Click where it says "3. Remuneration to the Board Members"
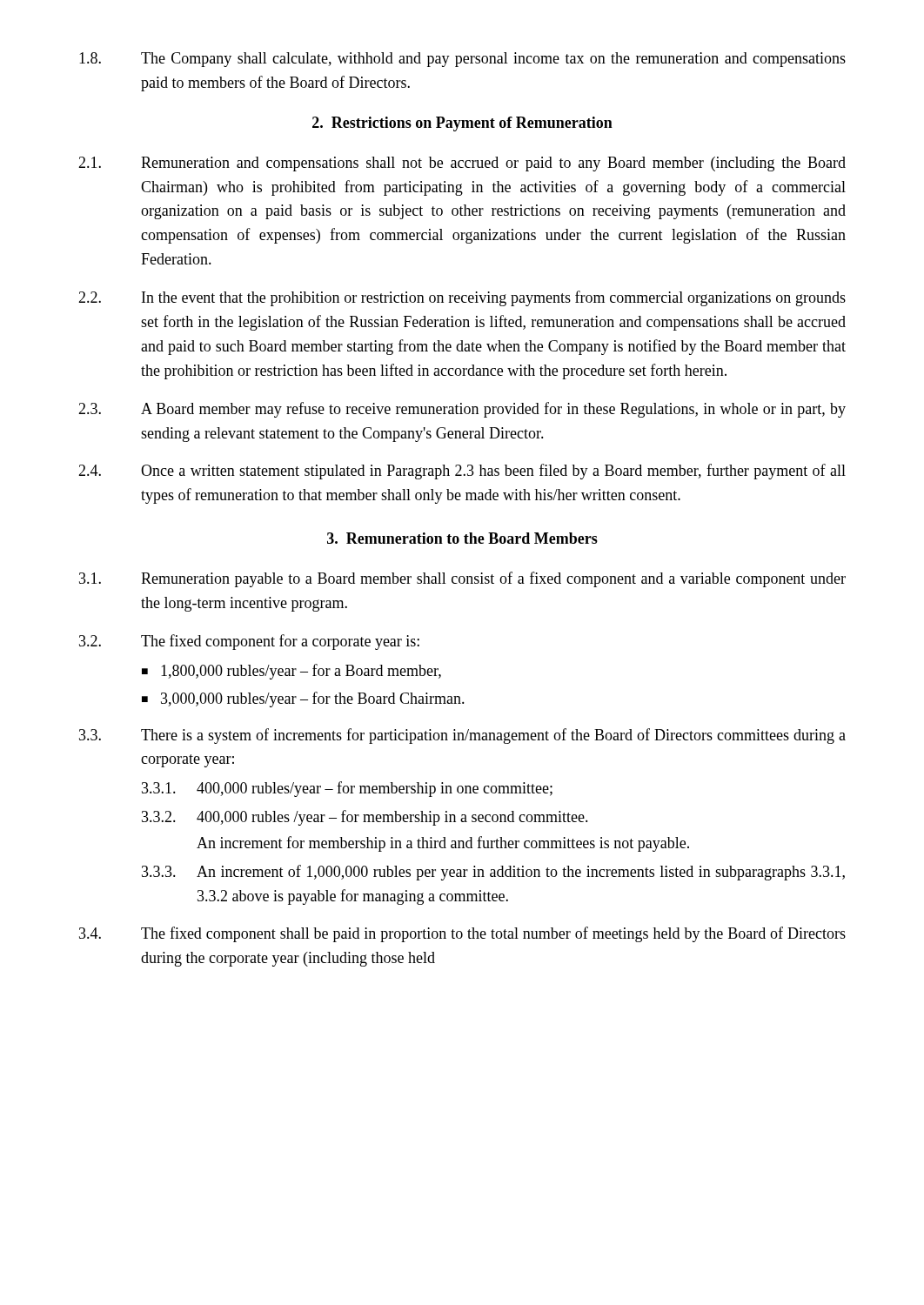924x1305 pixels. 462,539
